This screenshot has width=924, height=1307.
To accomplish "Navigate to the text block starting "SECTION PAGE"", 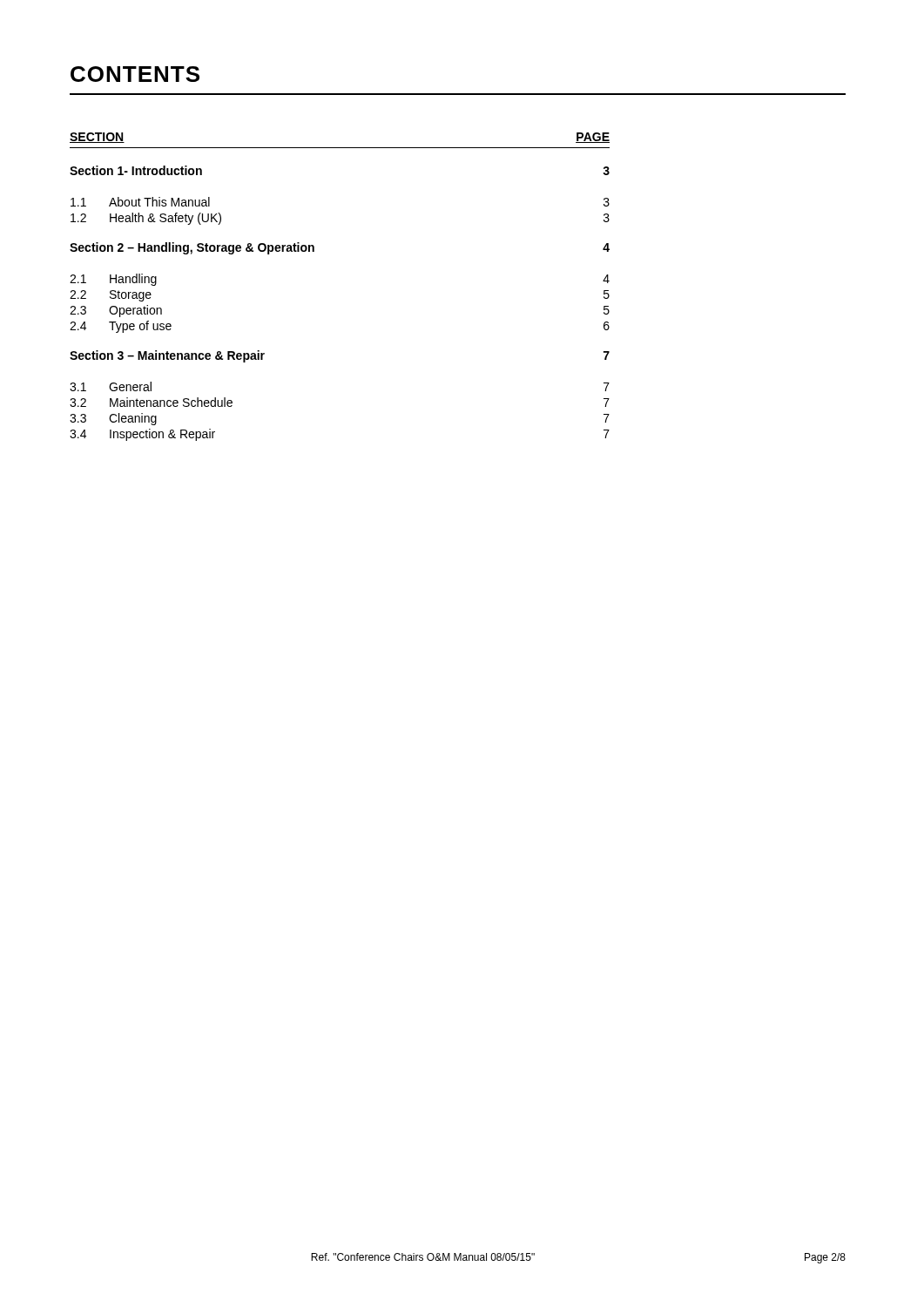I will (340, 137).
